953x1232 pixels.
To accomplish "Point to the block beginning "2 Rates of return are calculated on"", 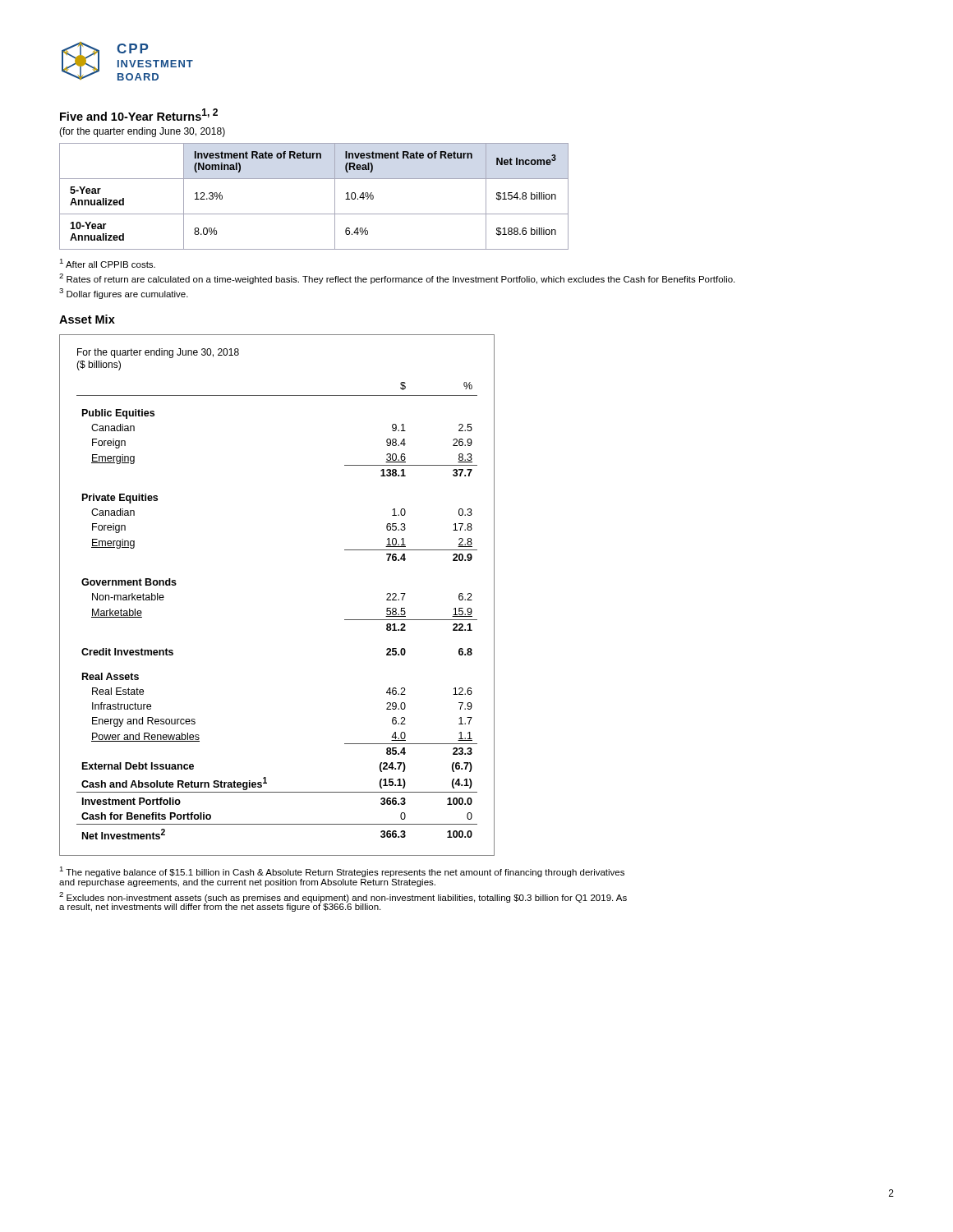I will 397,277.
